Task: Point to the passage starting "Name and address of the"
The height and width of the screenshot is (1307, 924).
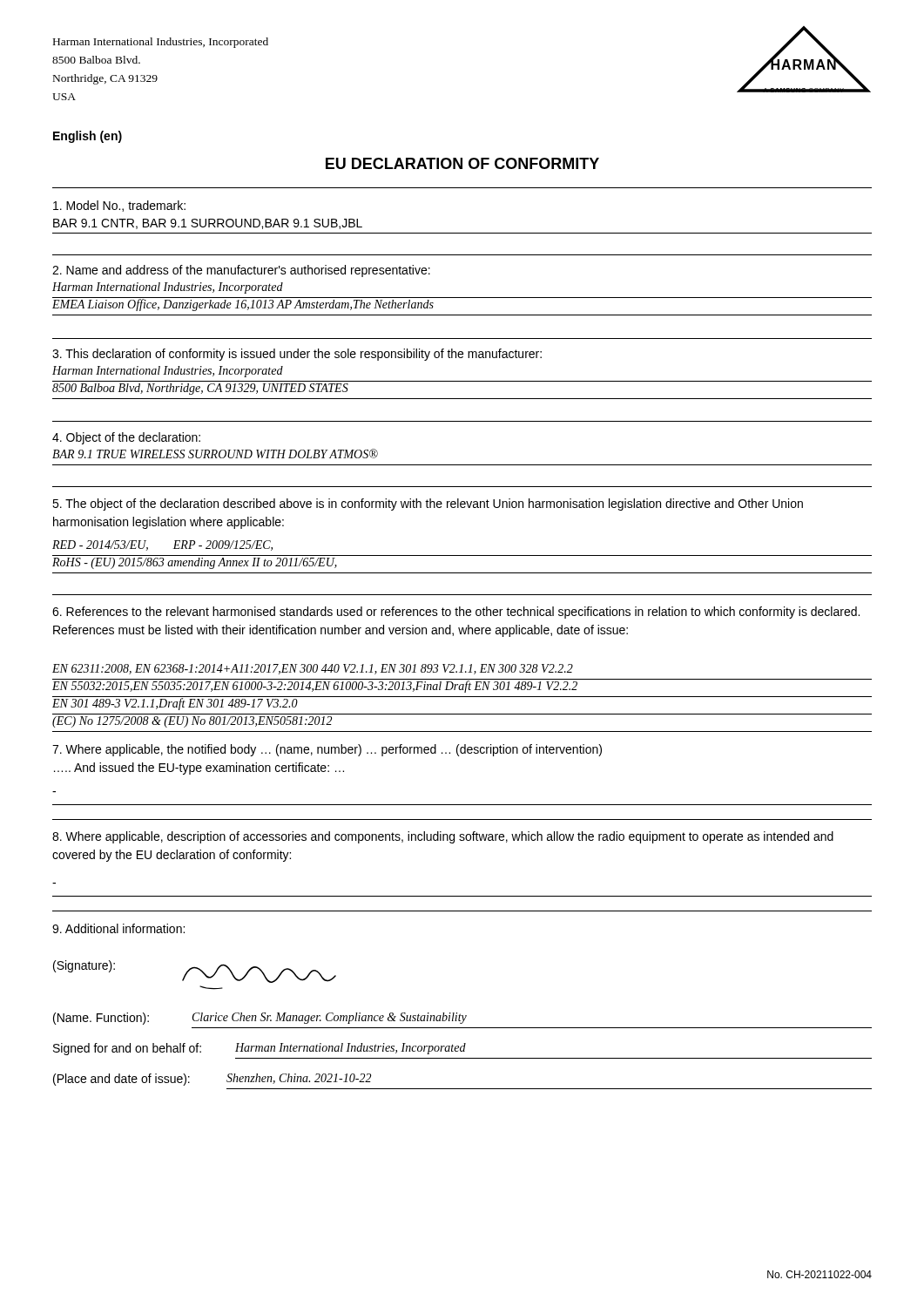Action: tap(242, 270)
